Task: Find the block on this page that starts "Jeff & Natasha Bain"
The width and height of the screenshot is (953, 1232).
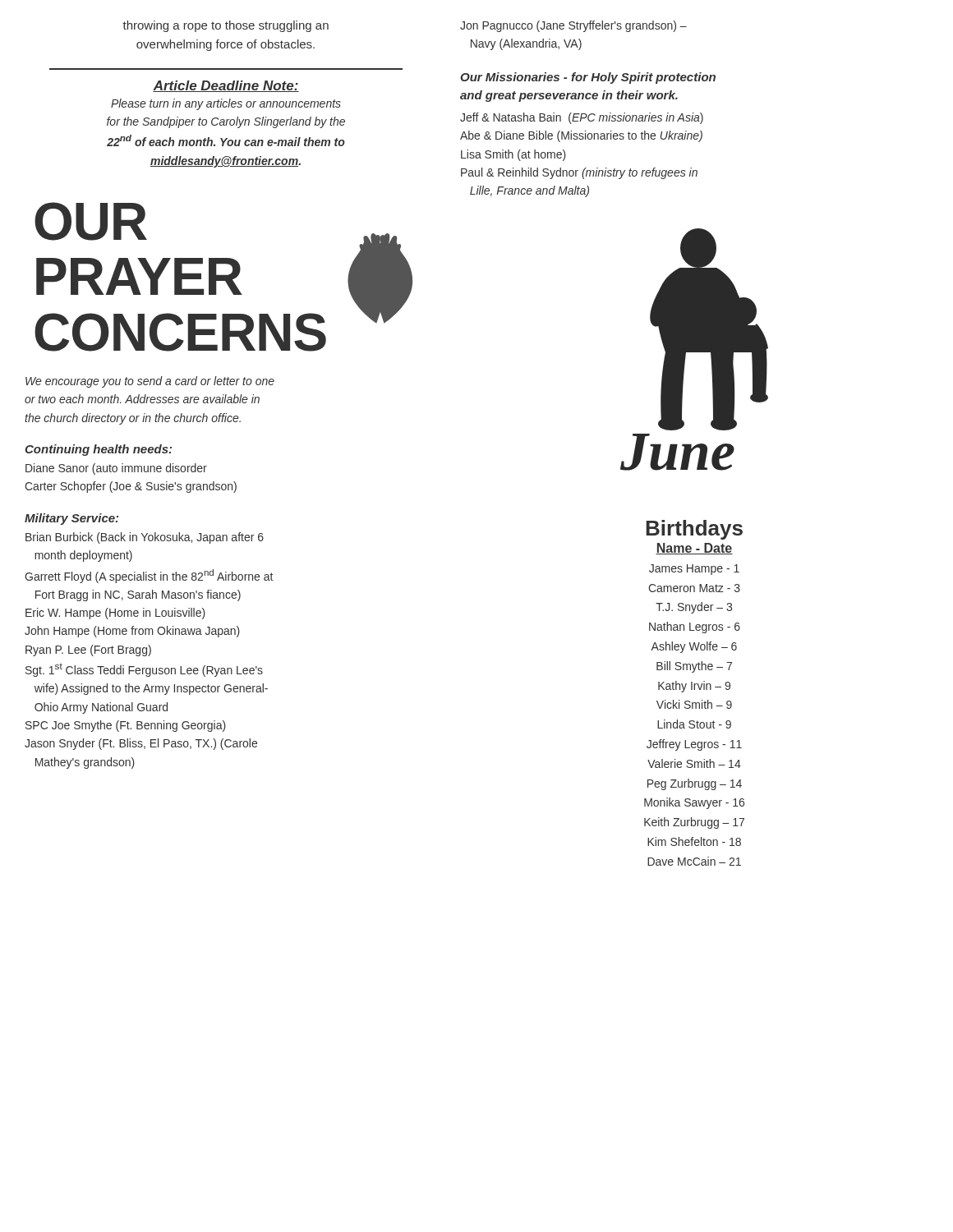Action: pos(582,118)
